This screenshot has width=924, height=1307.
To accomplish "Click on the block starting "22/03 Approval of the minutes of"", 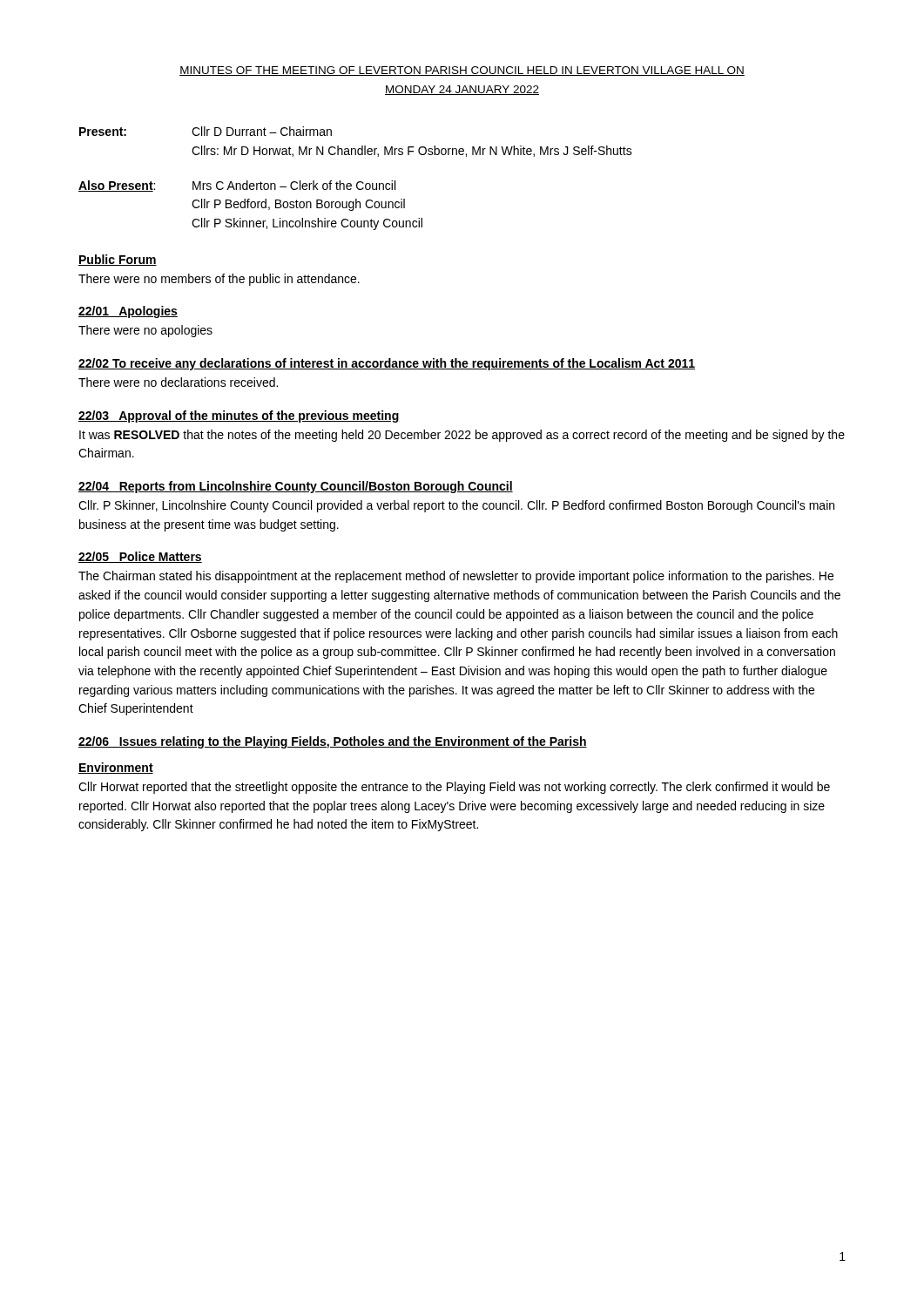I will tap(239, 415).
